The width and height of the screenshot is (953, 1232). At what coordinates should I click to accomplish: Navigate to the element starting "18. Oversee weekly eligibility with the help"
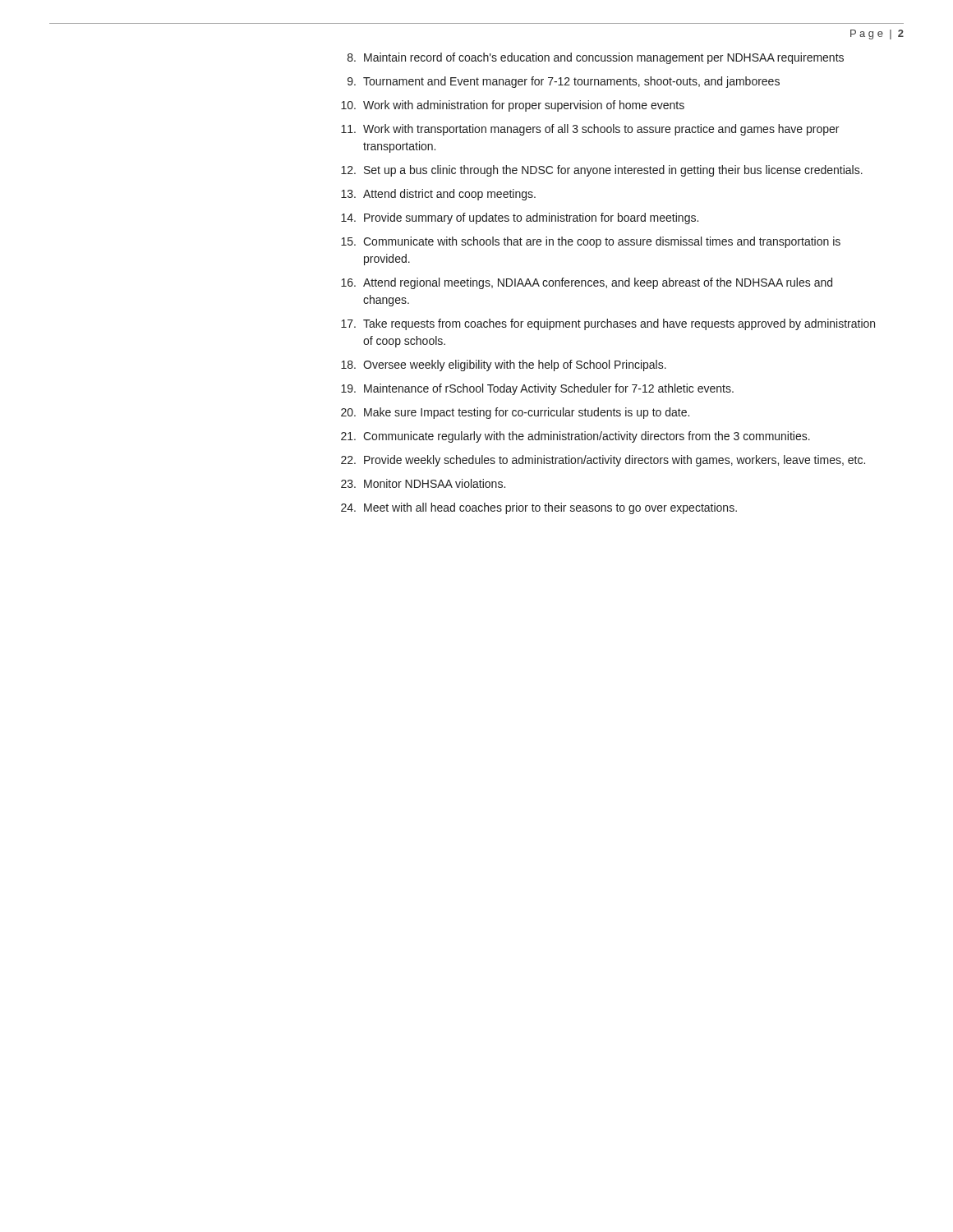pos(600,365)
